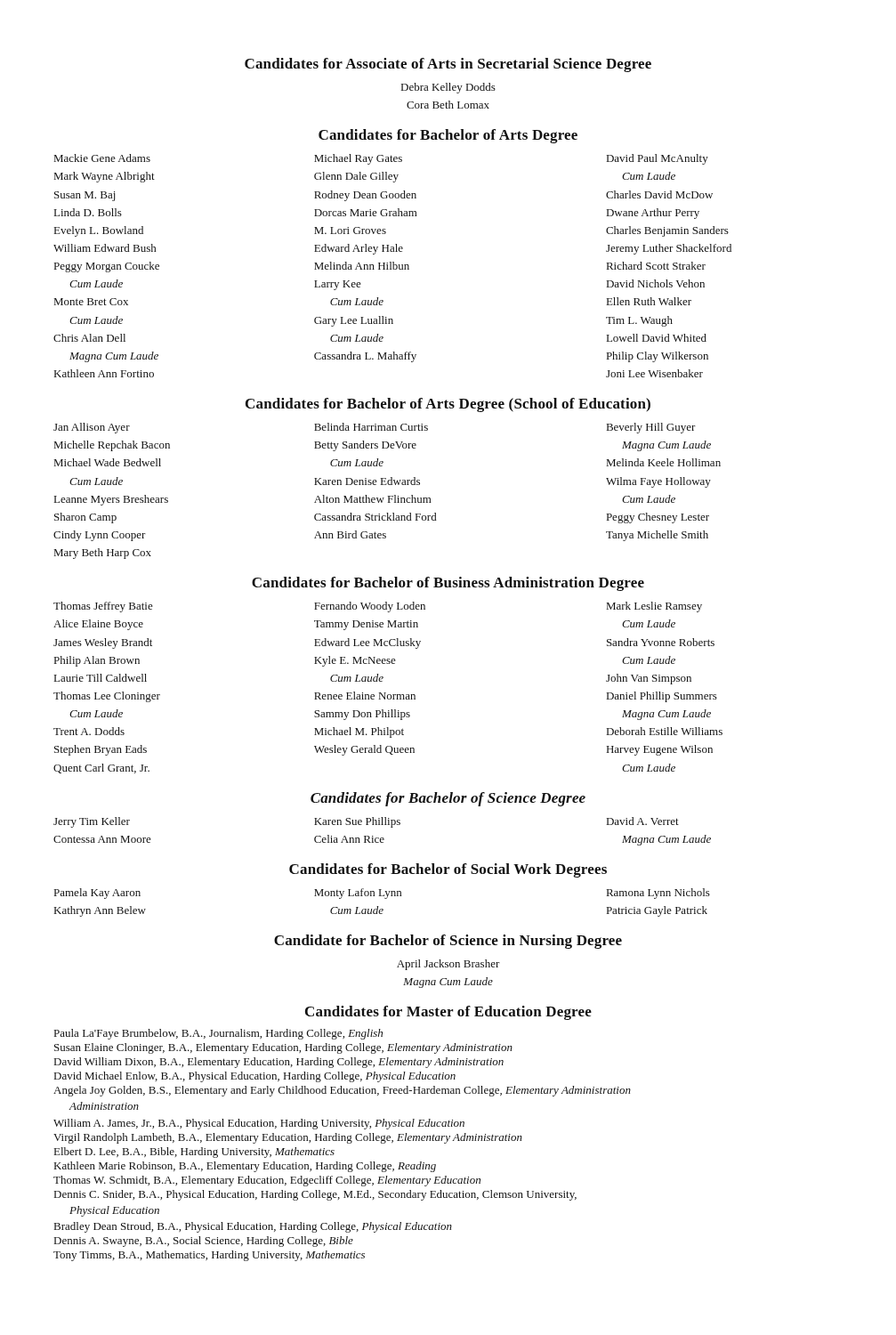Point to the text starting "Fernando Woody Loden Tammy Denise"
This screenshot has width=896, height=1335.
click(x=370, y=678)
